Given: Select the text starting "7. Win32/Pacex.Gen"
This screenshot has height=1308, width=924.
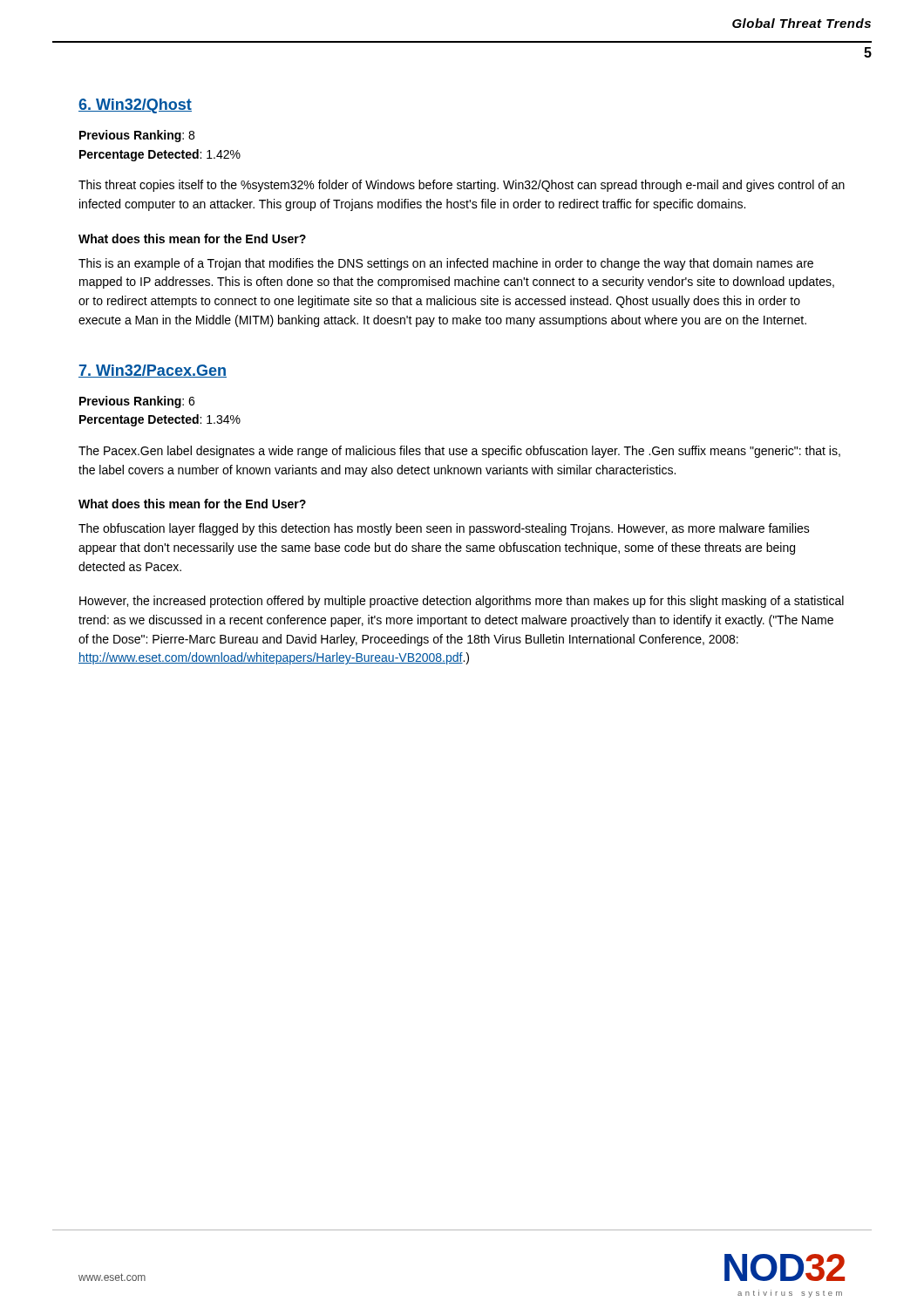Looking at the screenshot, I should pyautogui.click(x=153, y=370).
